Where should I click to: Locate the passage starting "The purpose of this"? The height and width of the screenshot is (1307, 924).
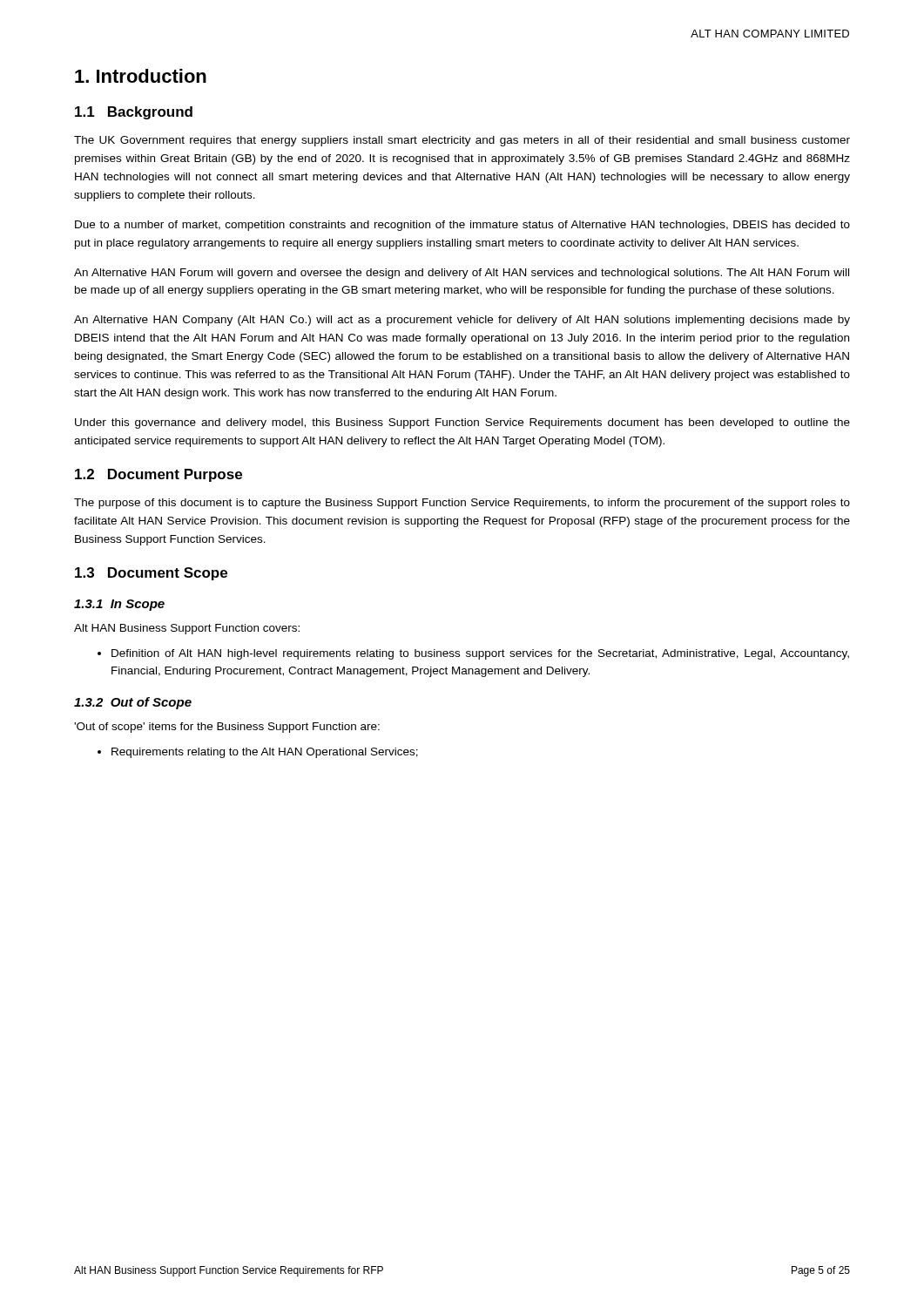click(462, 521)
